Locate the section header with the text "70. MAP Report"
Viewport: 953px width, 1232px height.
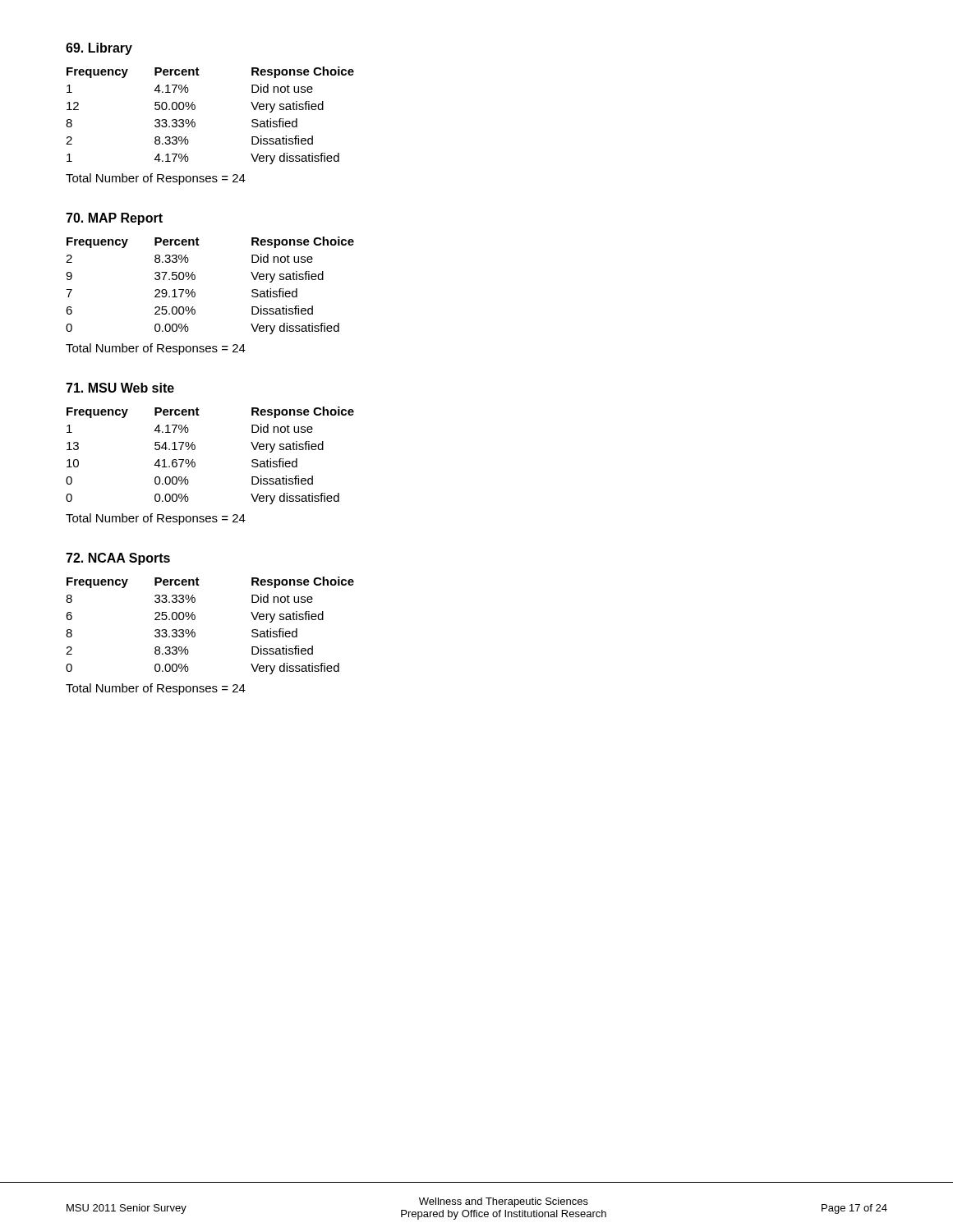[114, 218]
